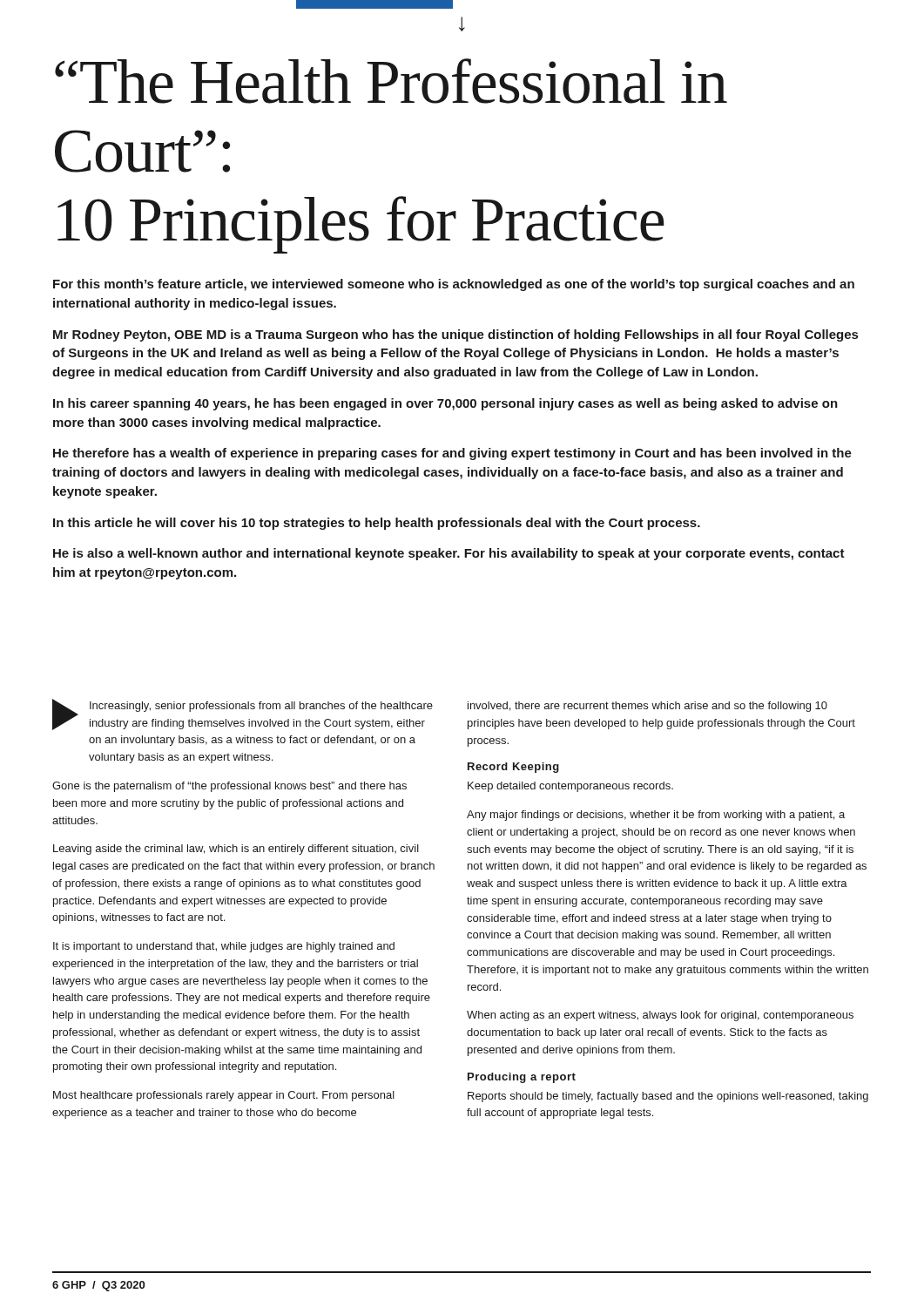Where is the passage that starts "Most healthcare professionals"?
Viewport: 924px width, 1307px height.
pyautogui.click(x=223, y=1103)
